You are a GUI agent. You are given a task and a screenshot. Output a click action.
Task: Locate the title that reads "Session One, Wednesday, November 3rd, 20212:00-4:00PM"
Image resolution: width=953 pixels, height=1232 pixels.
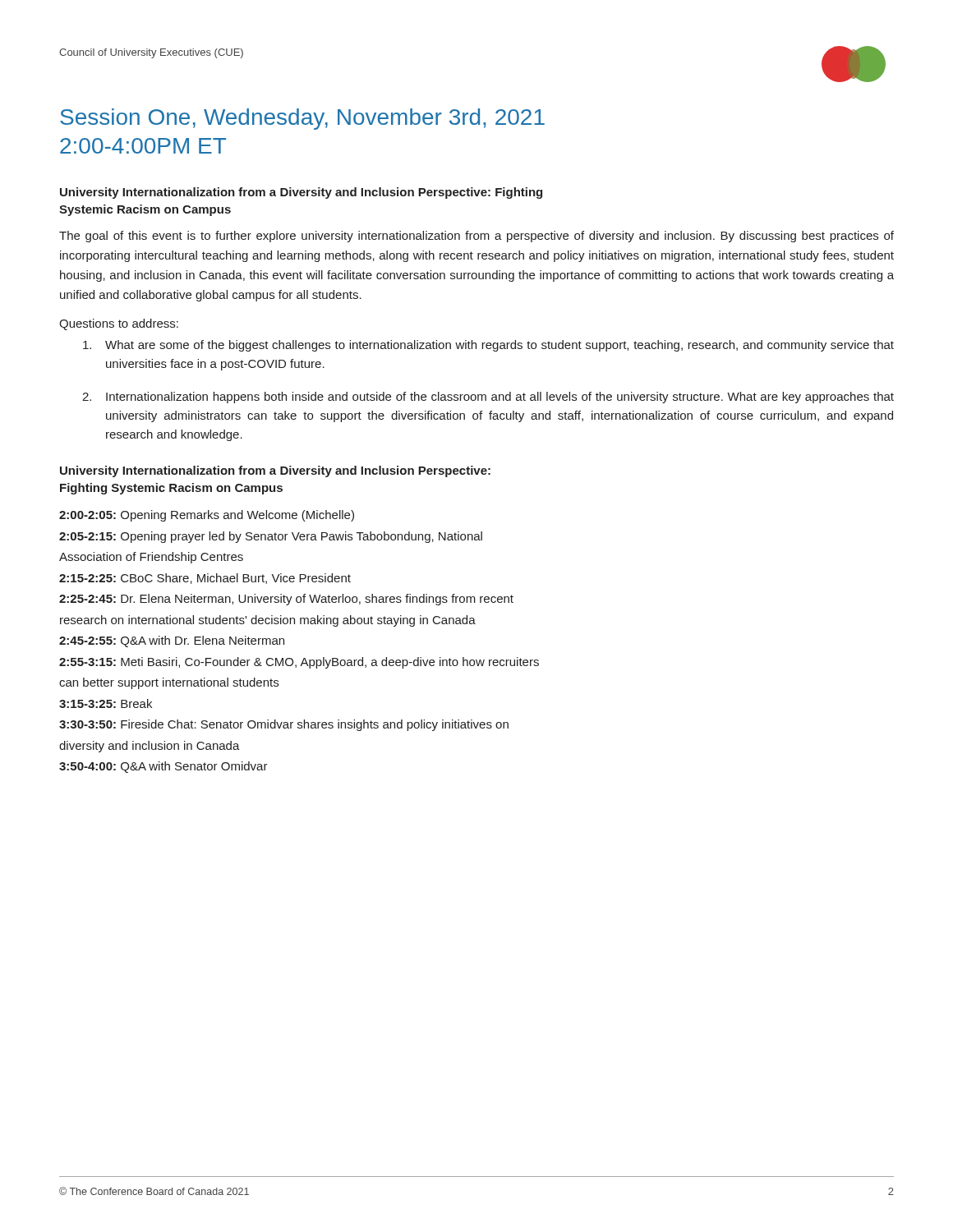(x=476, y=131)
